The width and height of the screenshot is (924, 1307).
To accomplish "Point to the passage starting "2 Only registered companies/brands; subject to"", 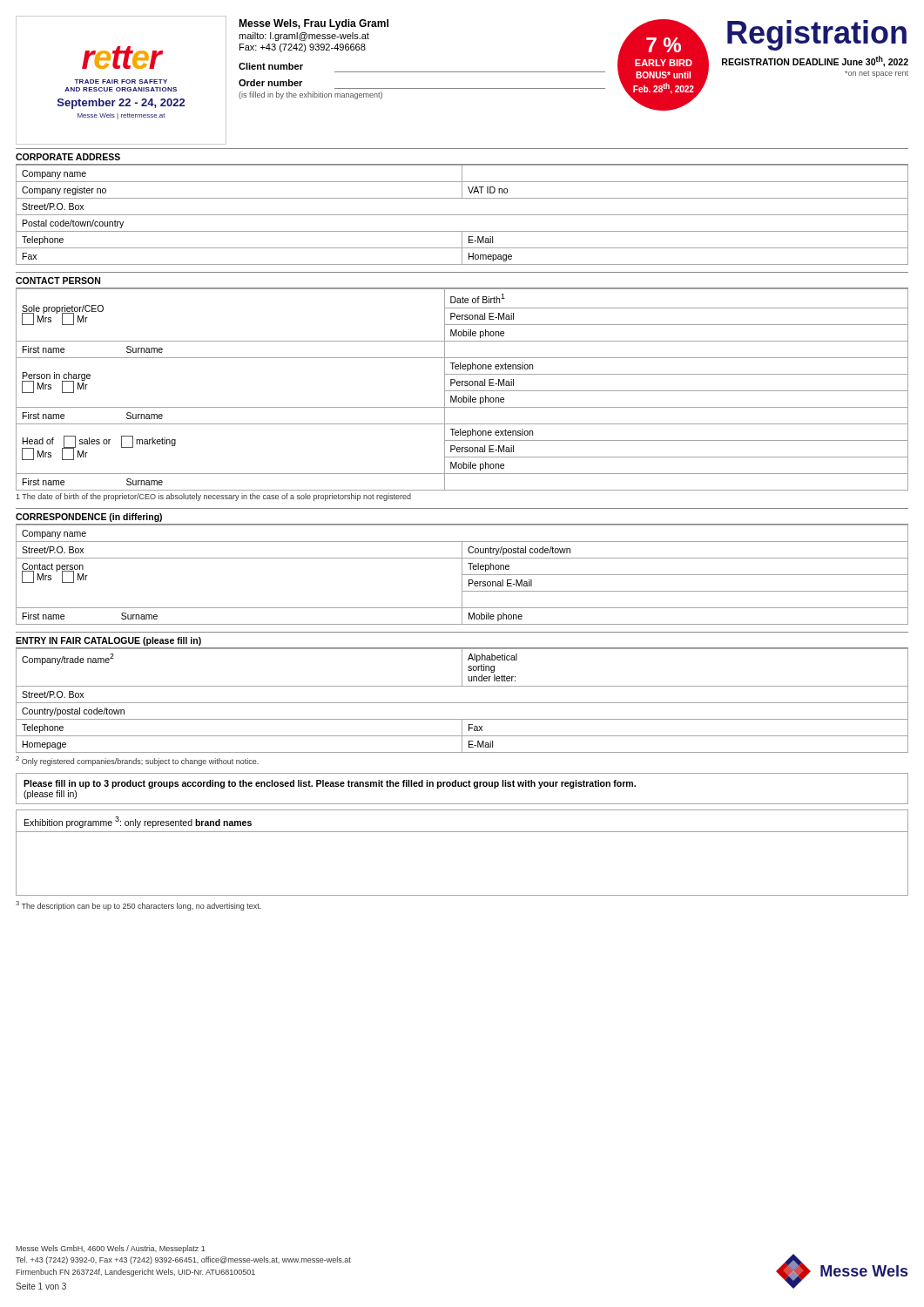I will click(137, 760).
